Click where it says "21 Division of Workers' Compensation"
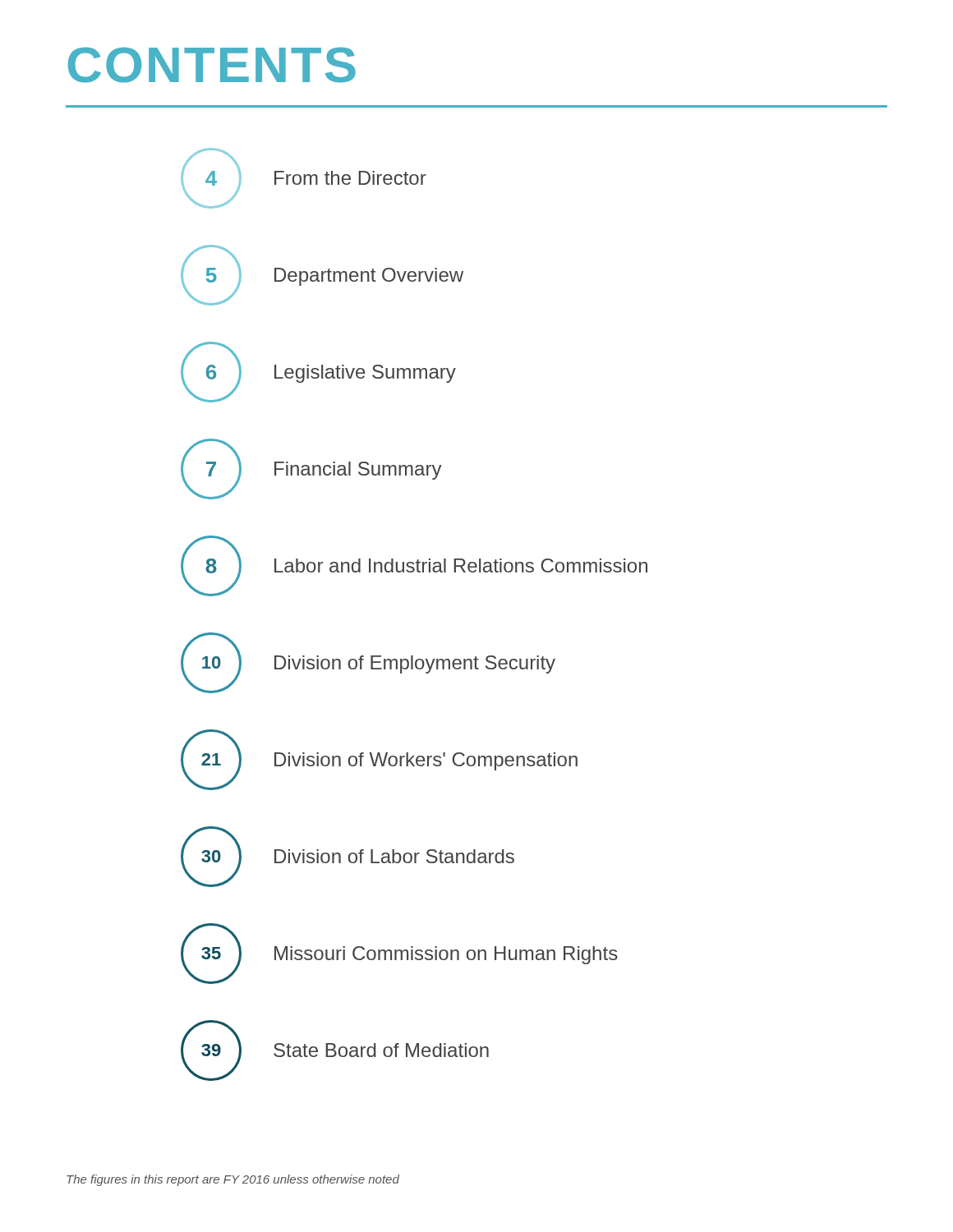The width and height of the screenshot is (953, 1232). point(380,760)
